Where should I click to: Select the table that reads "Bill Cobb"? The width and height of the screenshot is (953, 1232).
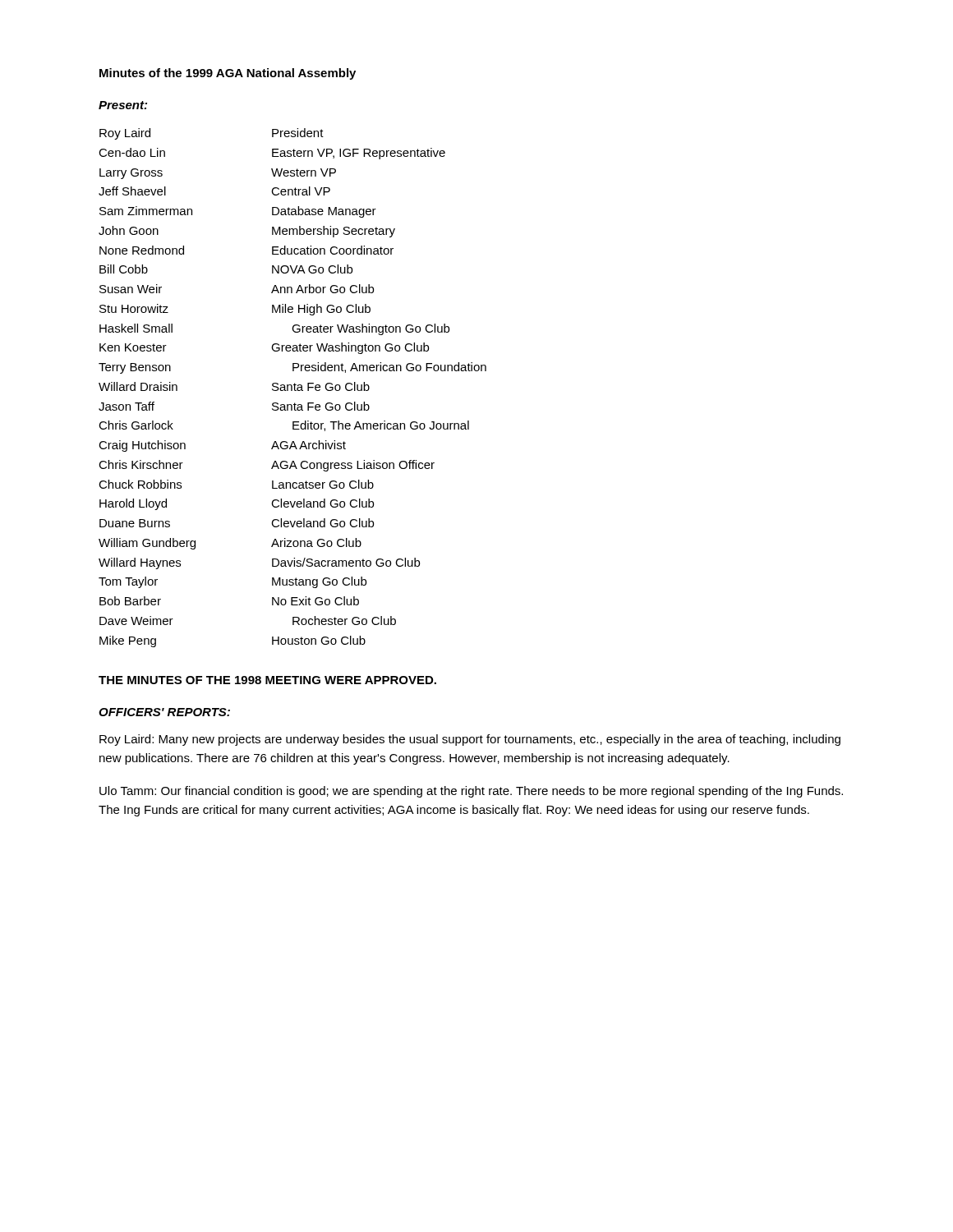tap(476, 387)
